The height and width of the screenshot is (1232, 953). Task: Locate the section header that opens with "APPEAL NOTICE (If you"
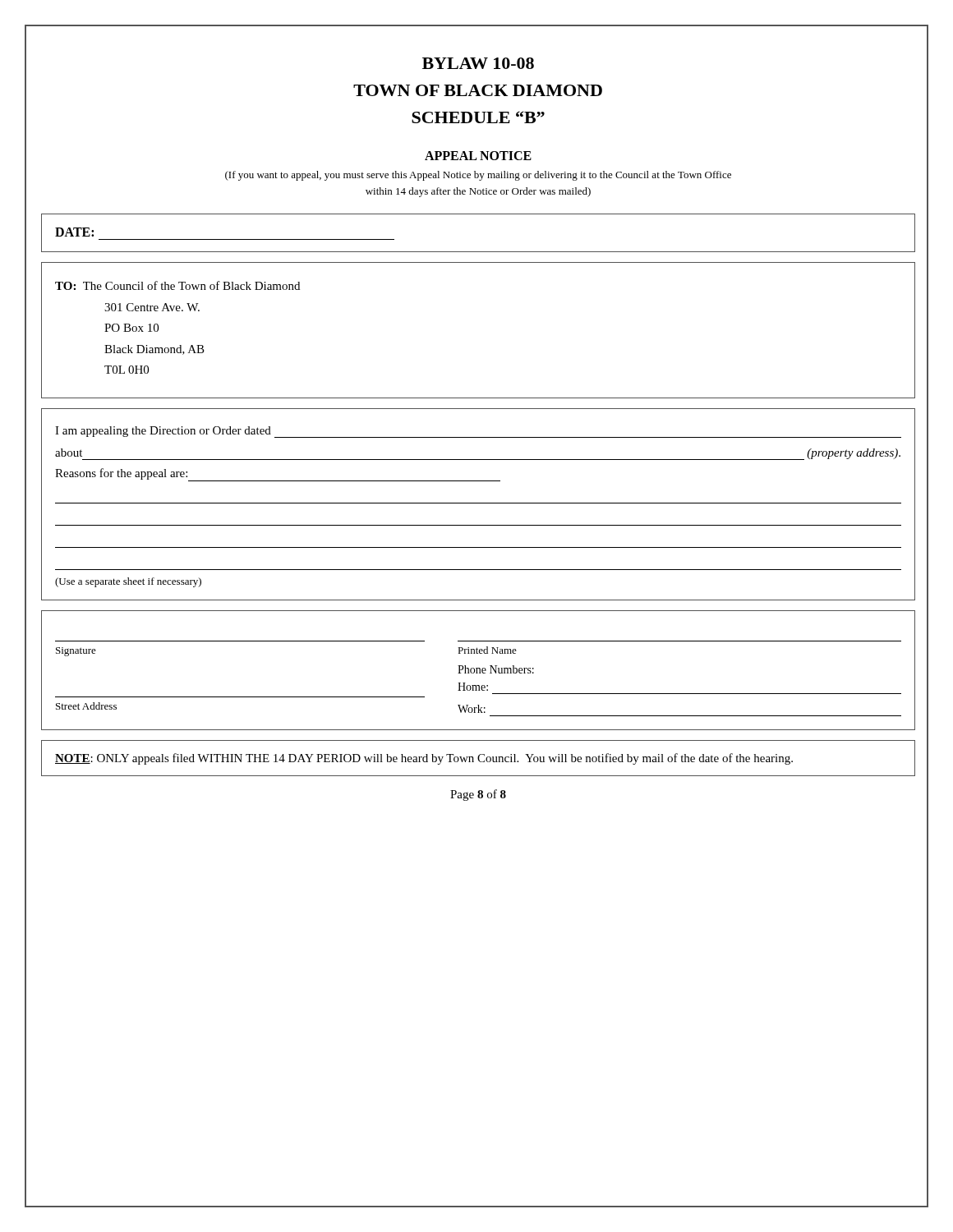(x=478, y=174)
